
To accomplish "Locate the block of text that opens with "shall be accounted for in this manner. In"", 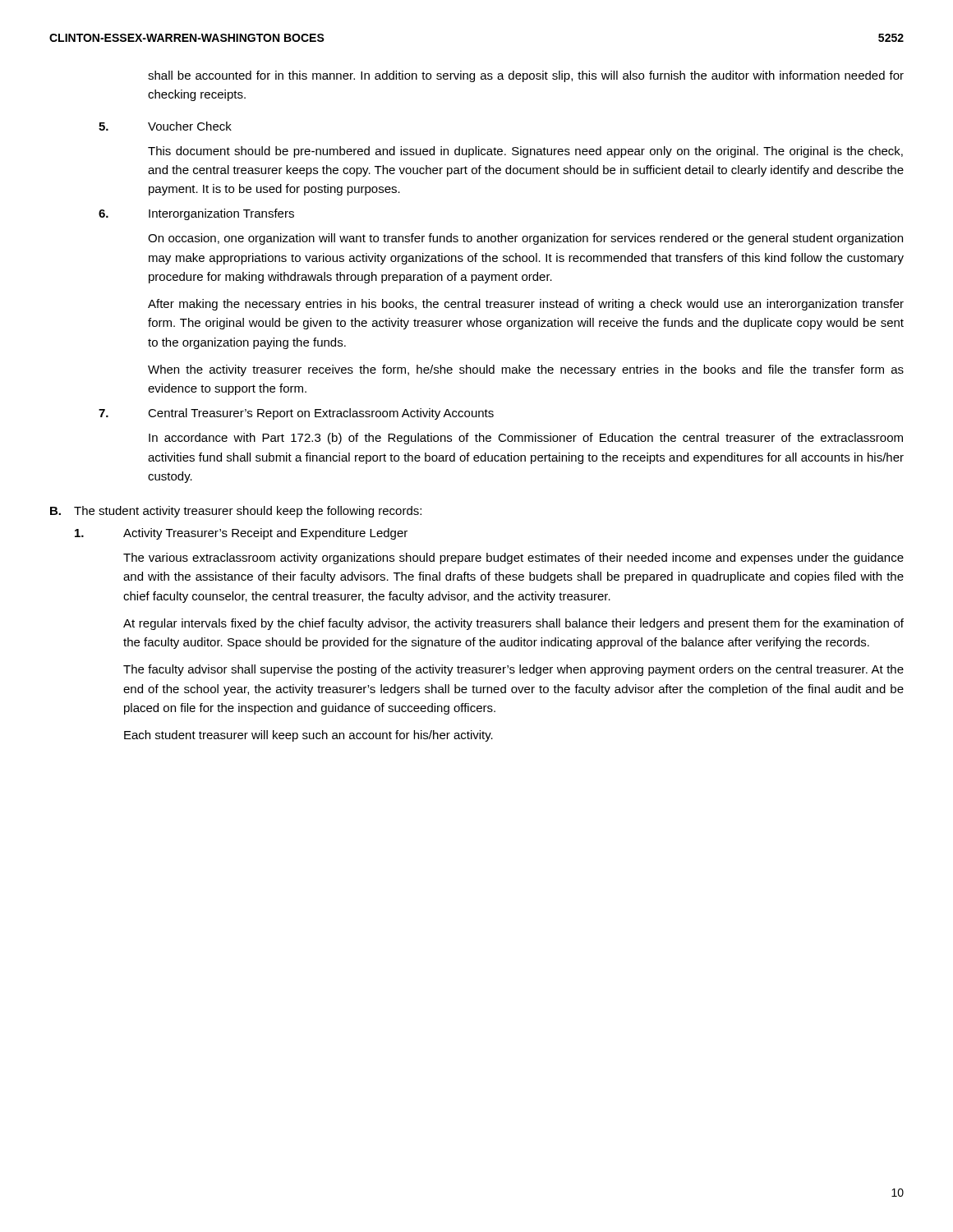I will pos(526,85).
